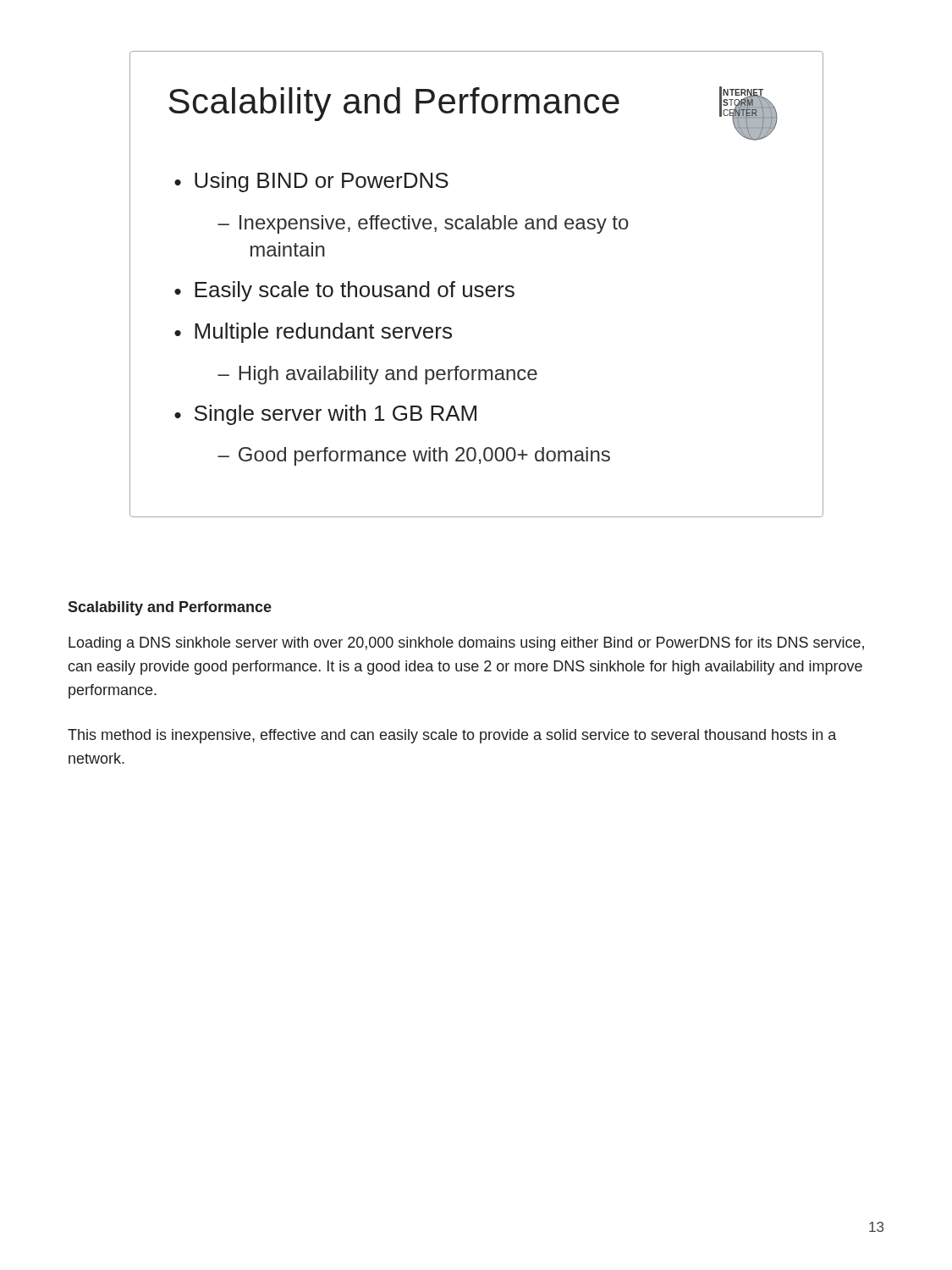Where is the passage that starts "• Single server with 1"?
952x1270 pixels.
pos(326,414)
